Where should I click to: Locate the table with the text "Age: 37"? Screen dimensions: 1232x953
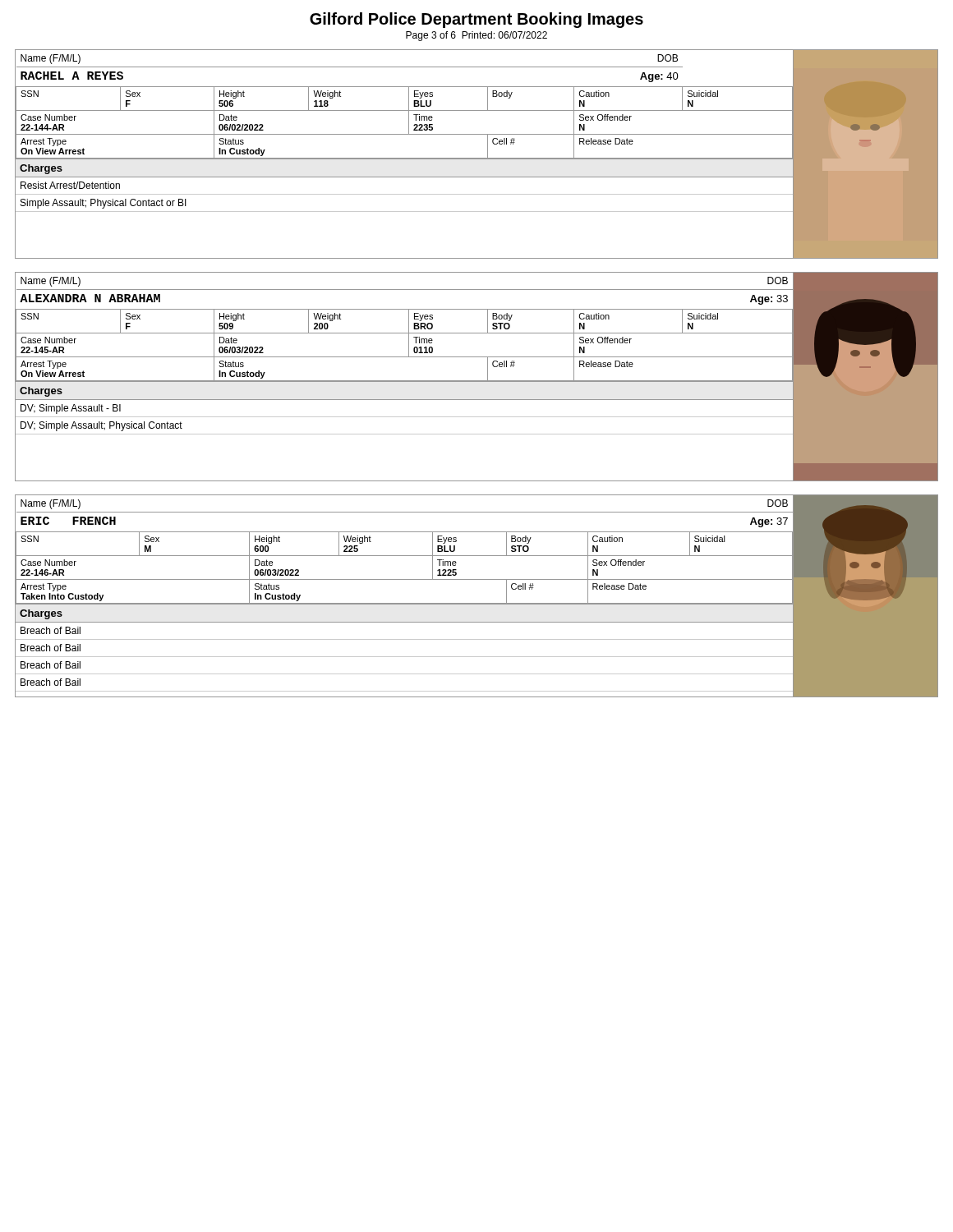pos(476,596)
